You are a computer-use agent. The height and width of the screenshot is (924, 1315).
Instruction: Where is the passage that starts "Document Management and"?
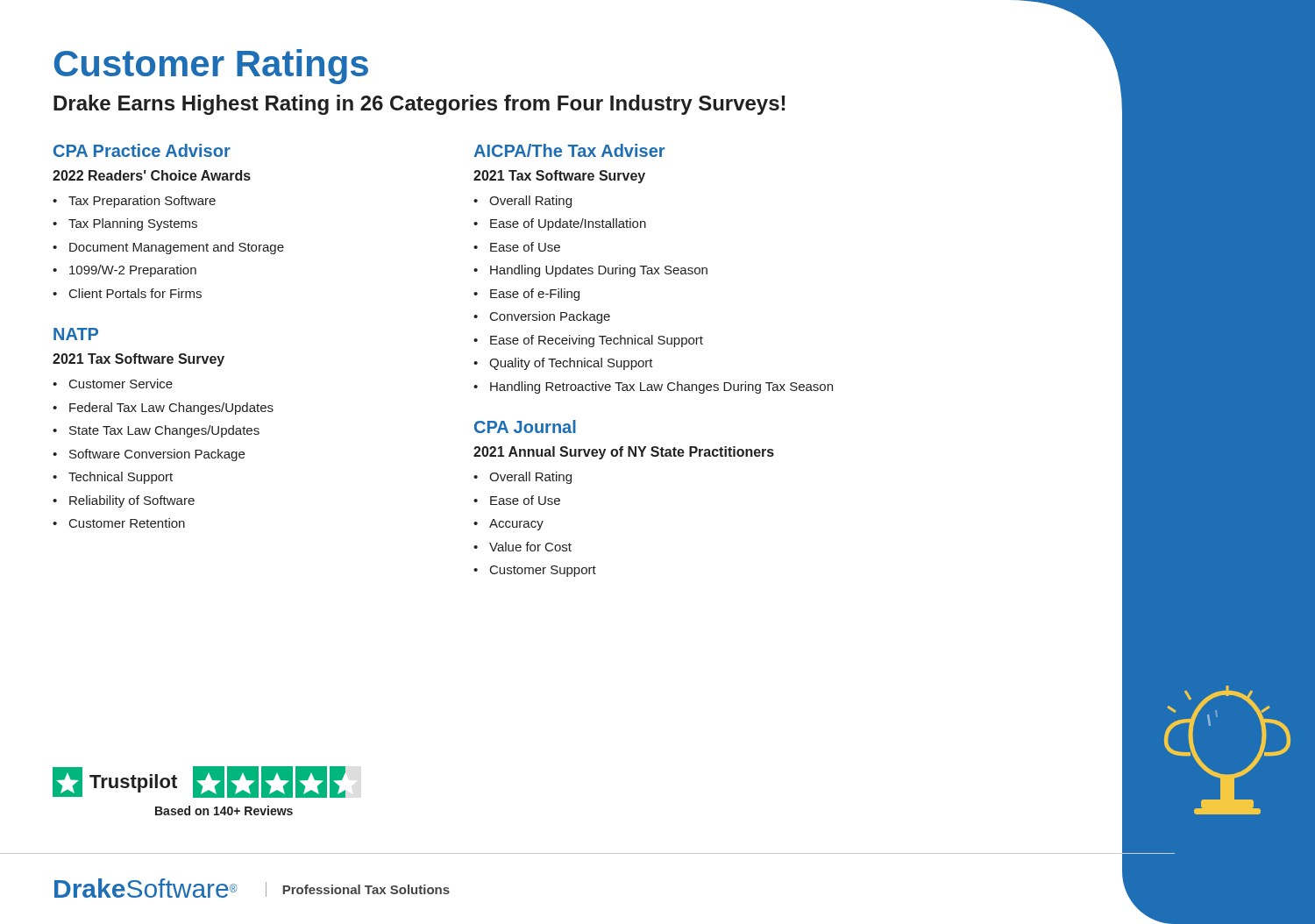[176, 247]
